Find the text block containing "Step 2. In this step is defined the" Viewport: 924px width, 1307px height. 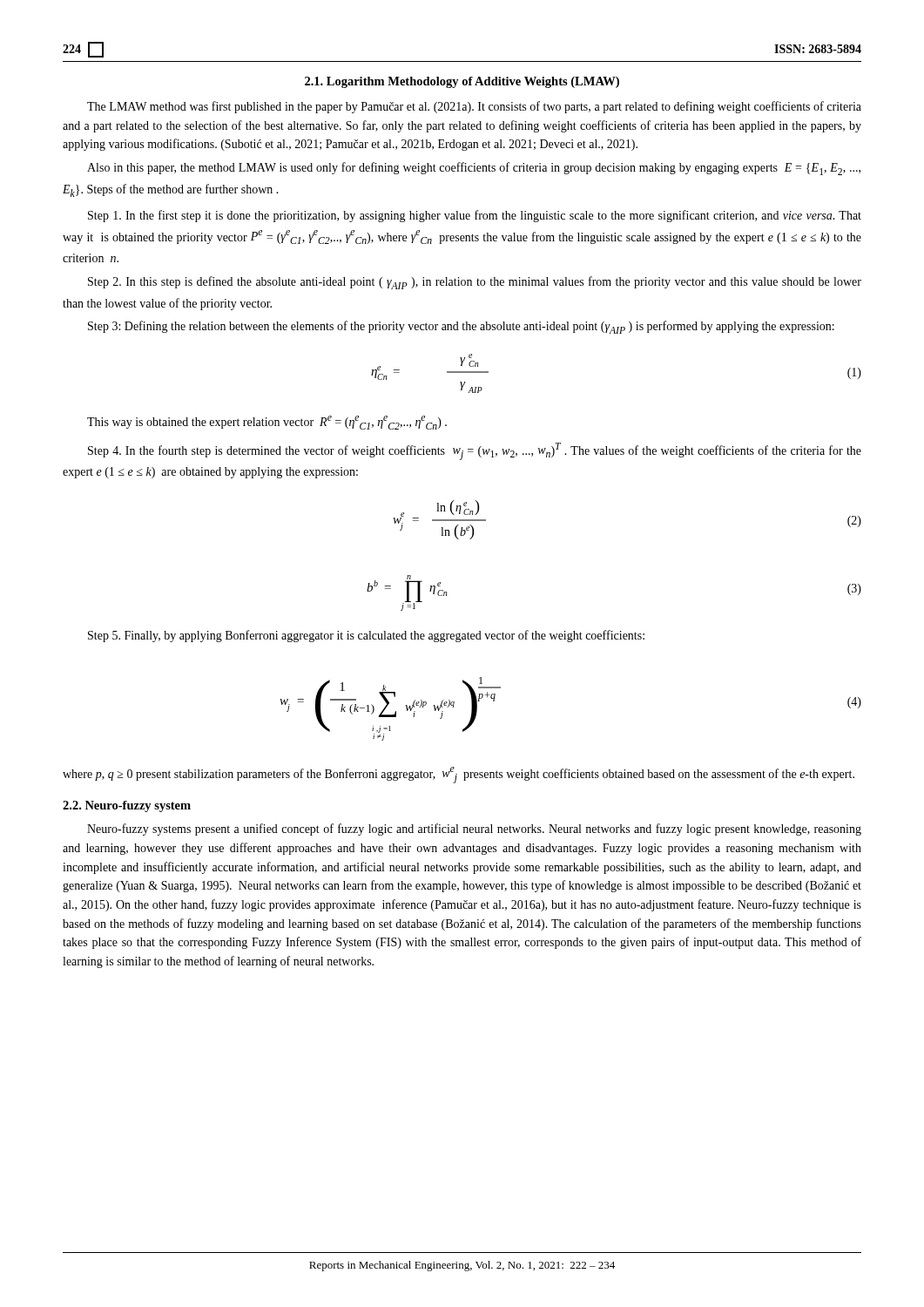(x=462, y=293)
